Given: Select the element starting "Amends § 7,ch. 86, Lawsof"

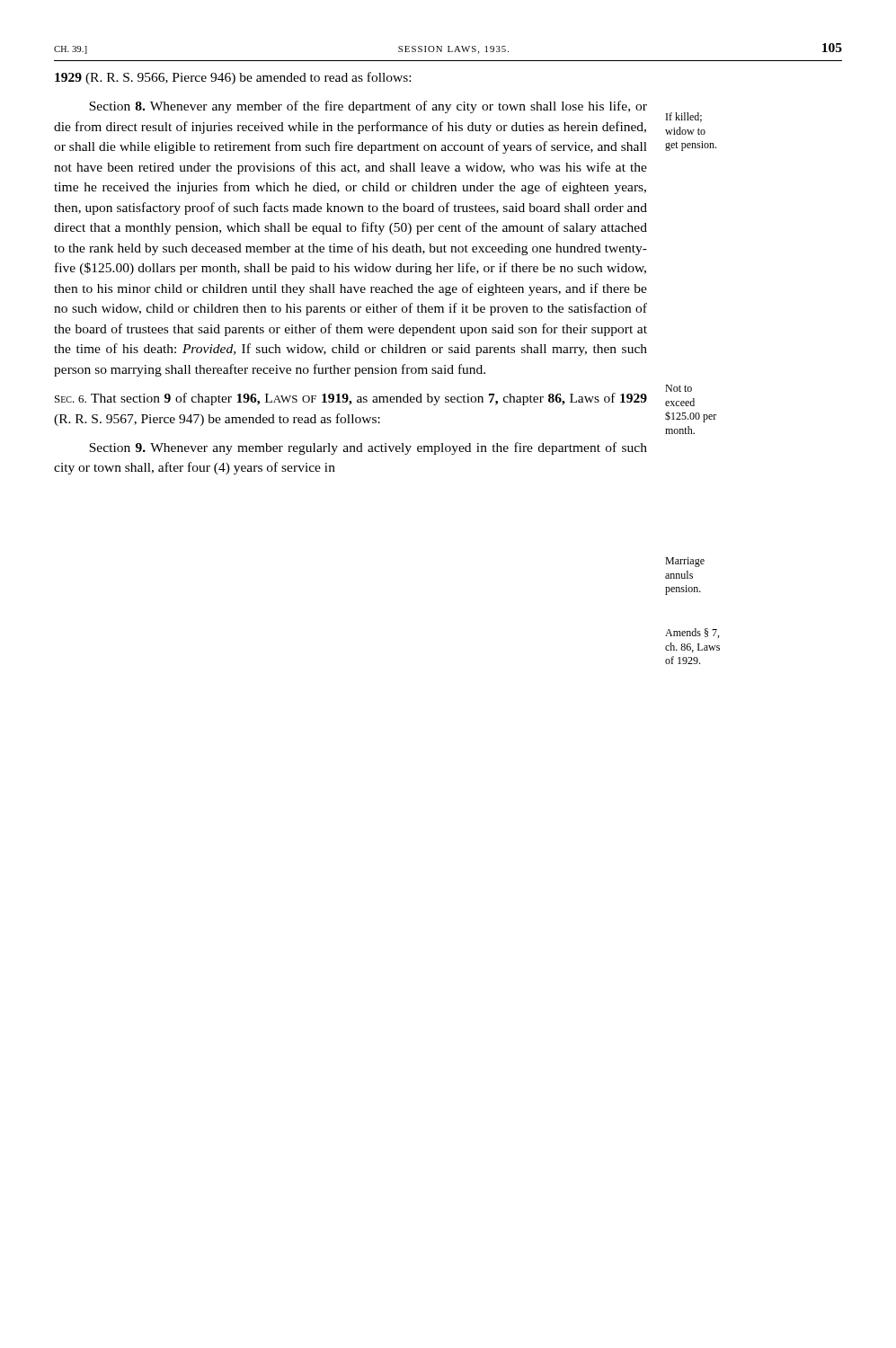Looking at the screenshot, I should [693, 647].
